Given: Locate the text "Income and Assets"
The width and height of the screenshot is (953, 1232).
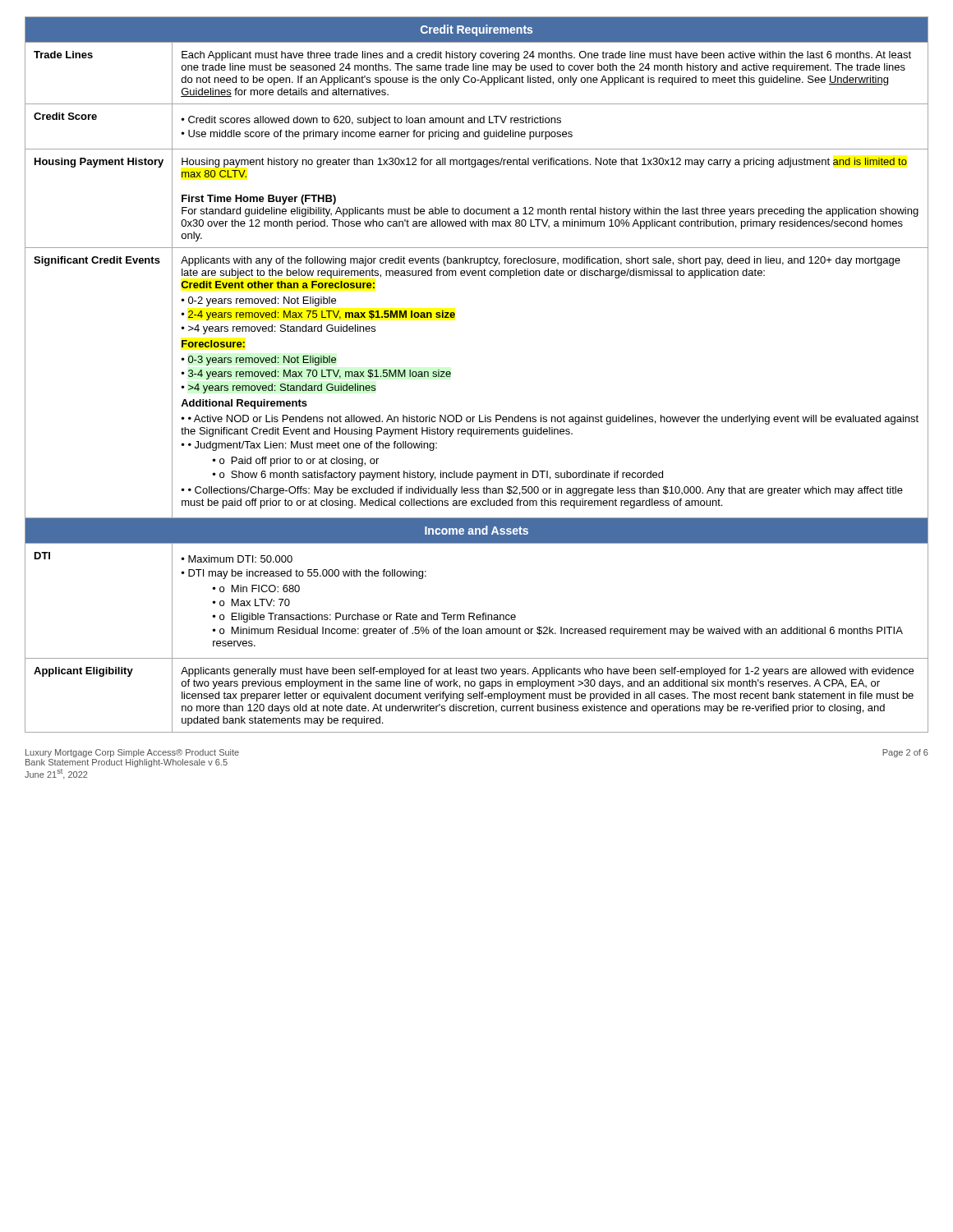Looking at the screenshot, I should pyautogui.click(x=476, y=531).
